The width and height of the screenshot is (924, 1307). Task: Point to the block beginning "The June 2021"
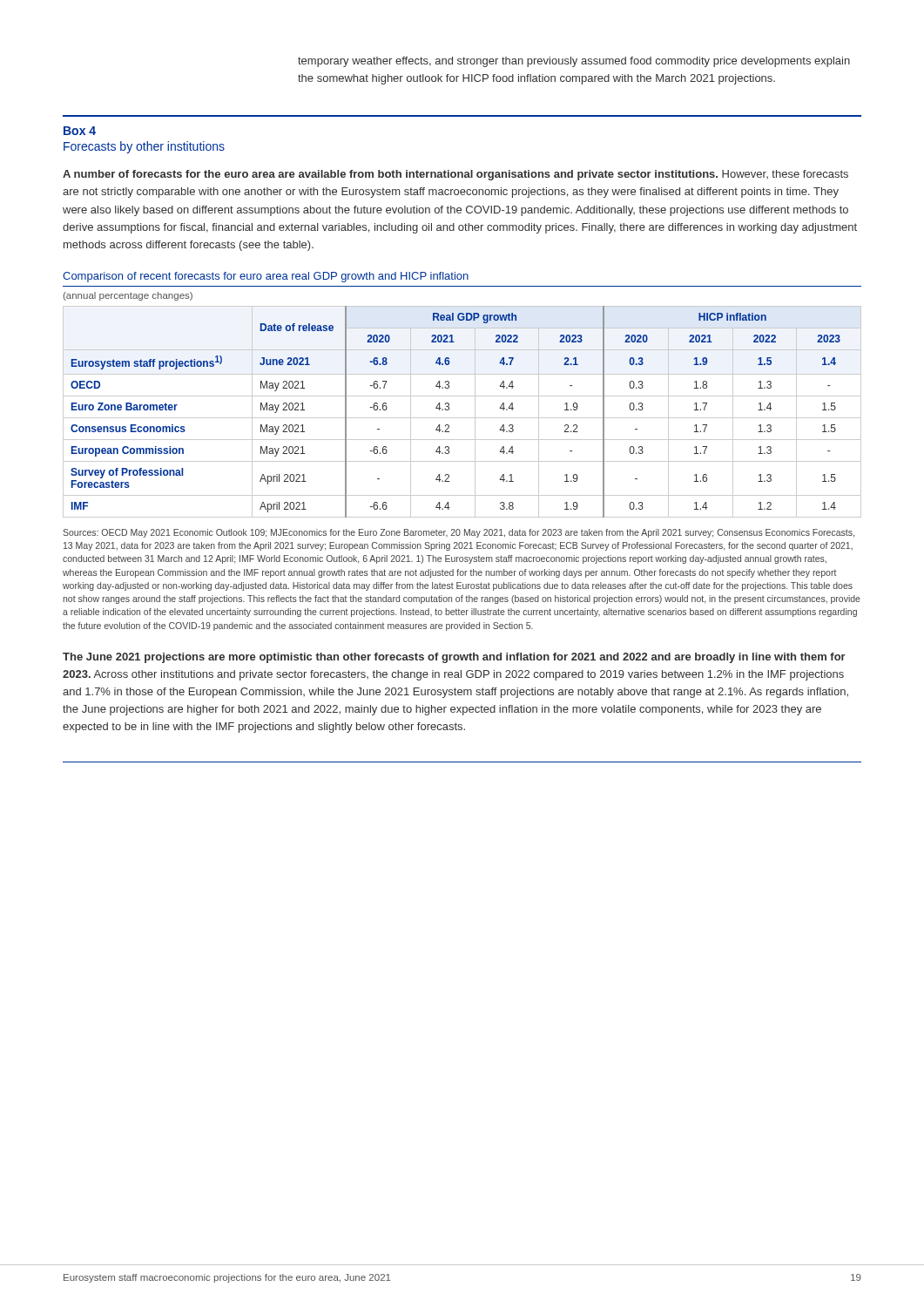456,691
